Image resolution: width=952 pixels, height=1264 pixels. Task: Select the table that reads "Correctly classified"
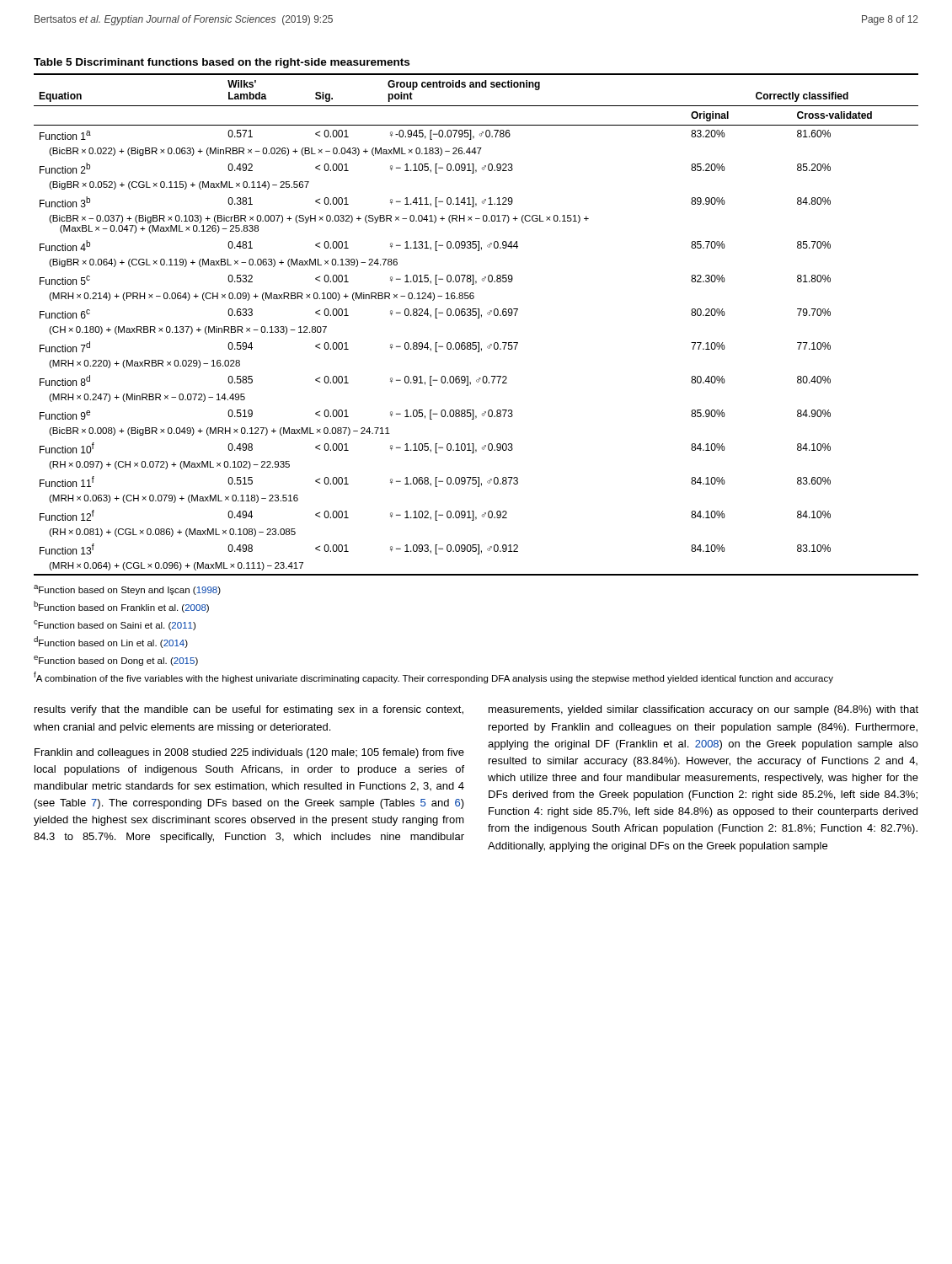tap(476, 371)
